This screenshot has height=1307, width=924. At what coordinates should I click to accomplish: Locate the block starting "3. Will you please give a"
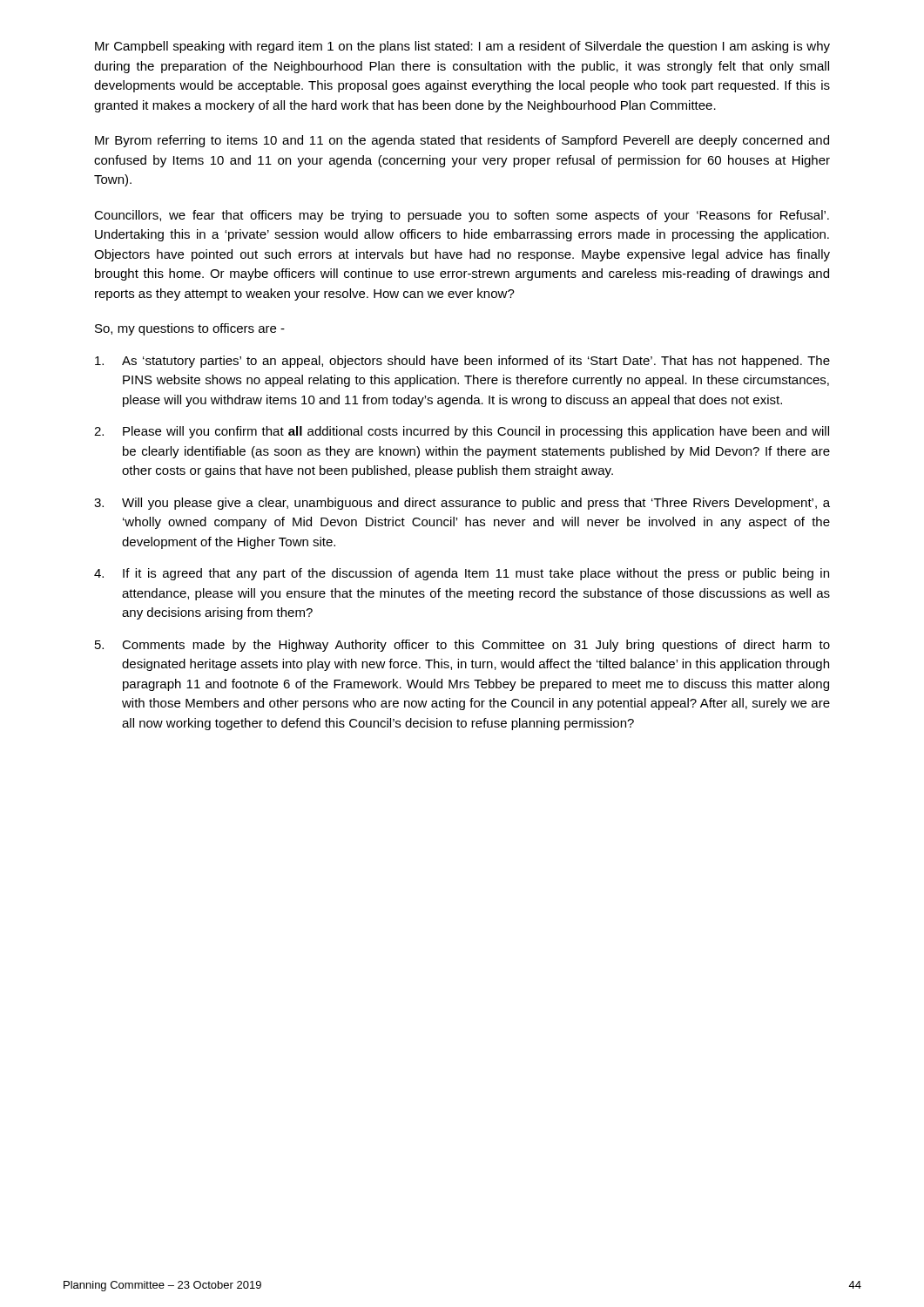[x=462, y=522]
